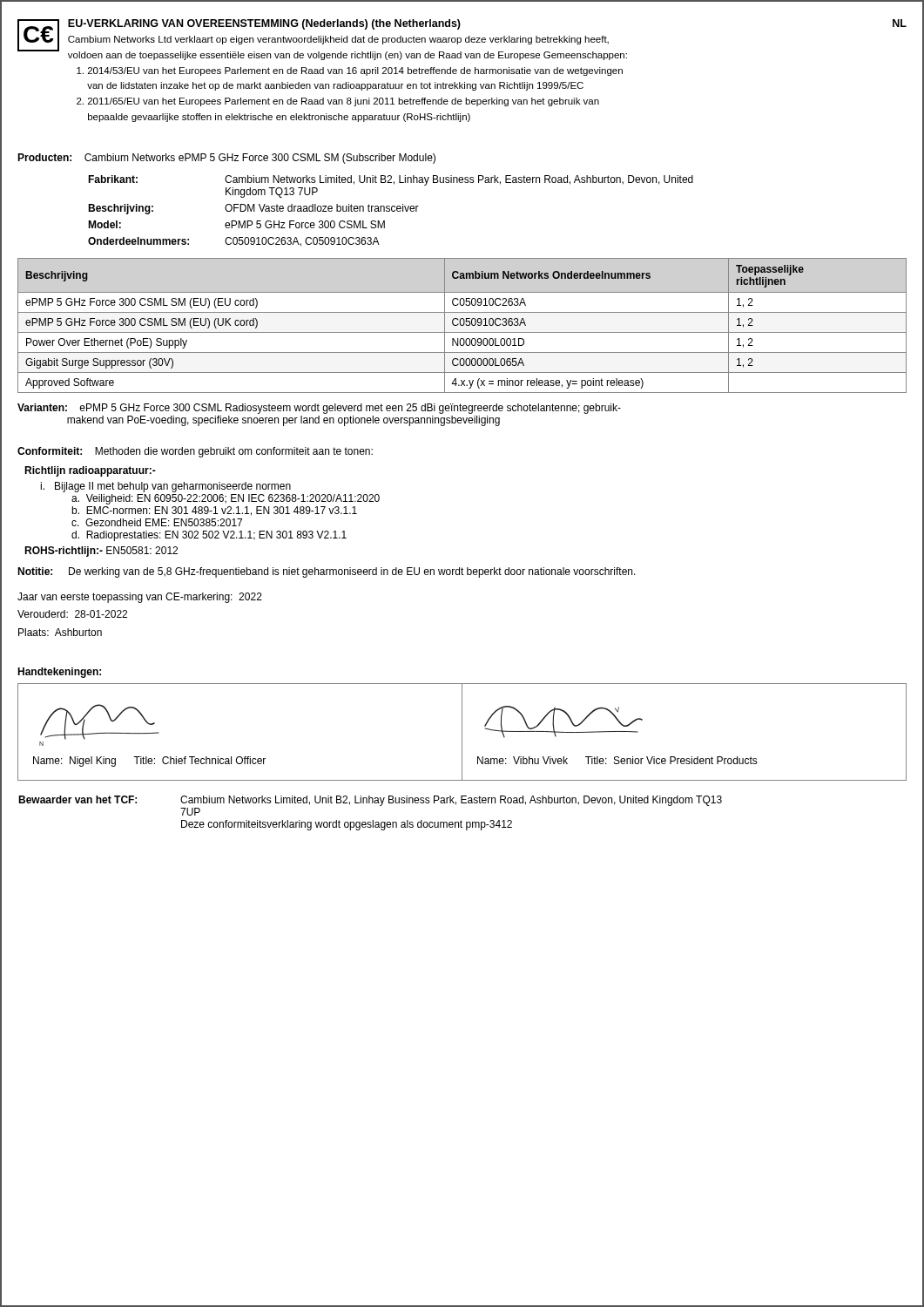
Task: Locate the text block containing "Conformiteit: Methoden die worden gebruikt om conformiteit aan"
Action: (195, 451)
